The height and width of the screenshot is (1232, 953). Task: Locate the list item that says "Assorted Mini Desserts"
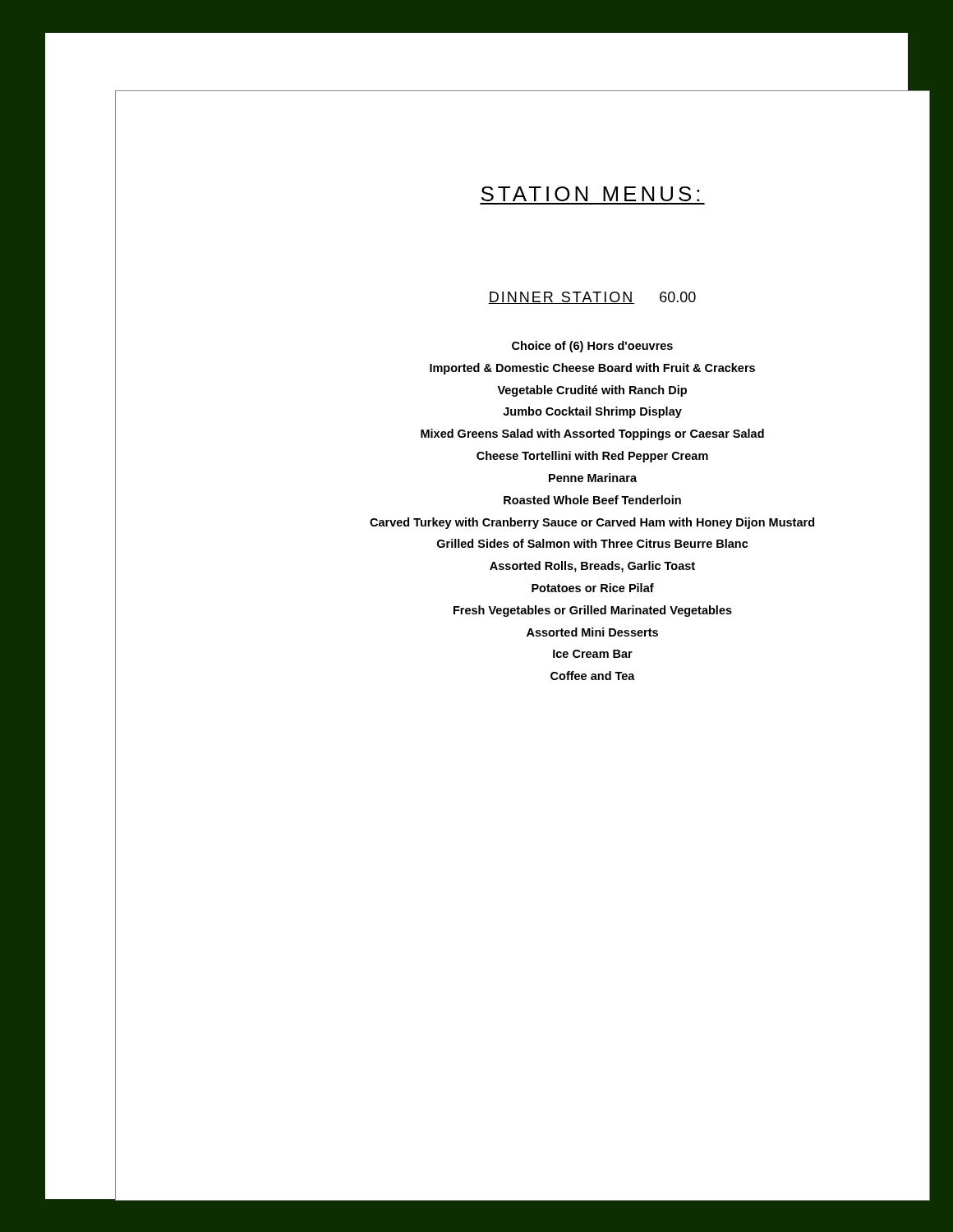click(x=584, y=632)
